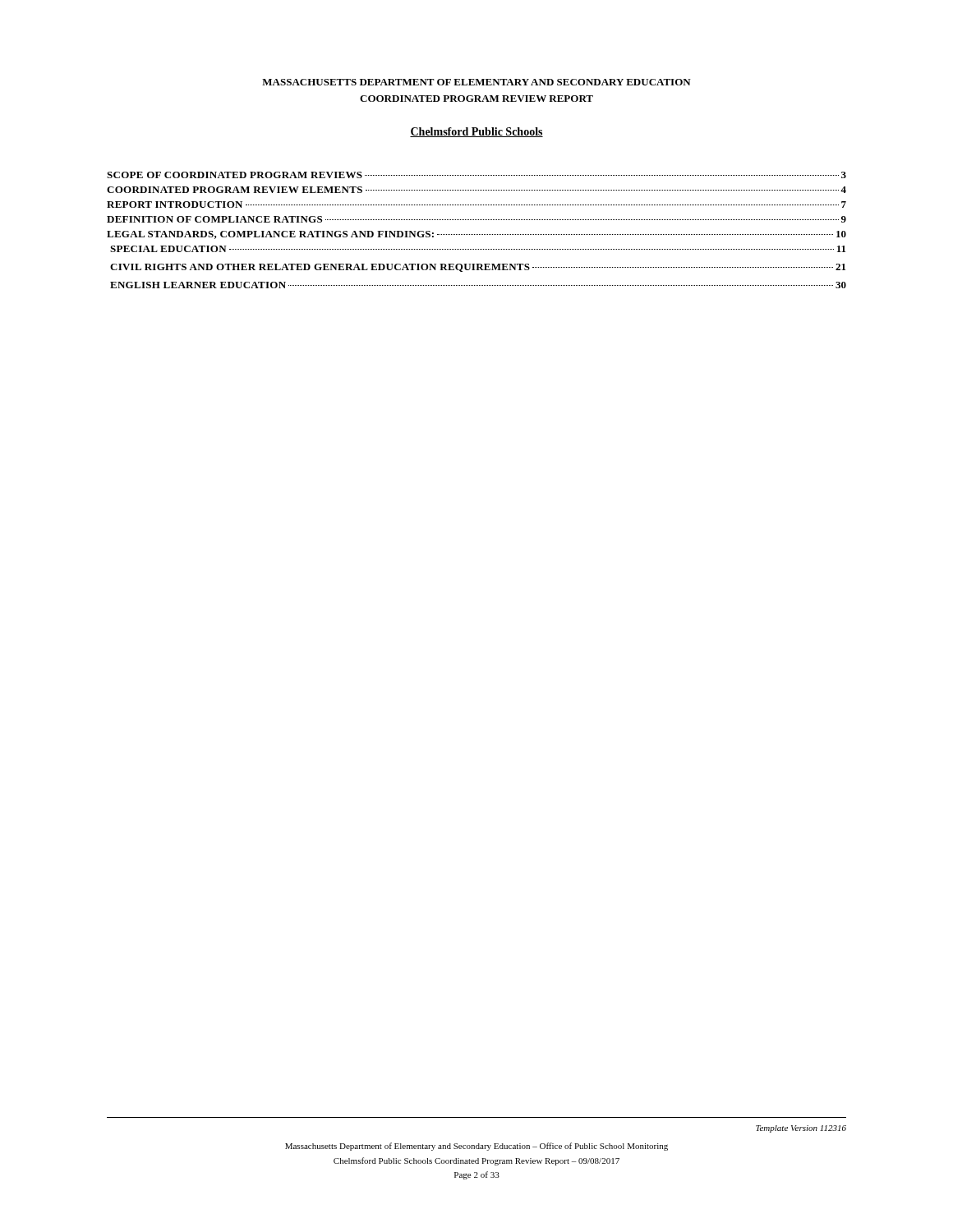This screenshot has width=953, height=1232.
Task: Select the list item containing "CIVIL RIGHTS AND OTHER RELATED"
Action: [x=476, y=267]
